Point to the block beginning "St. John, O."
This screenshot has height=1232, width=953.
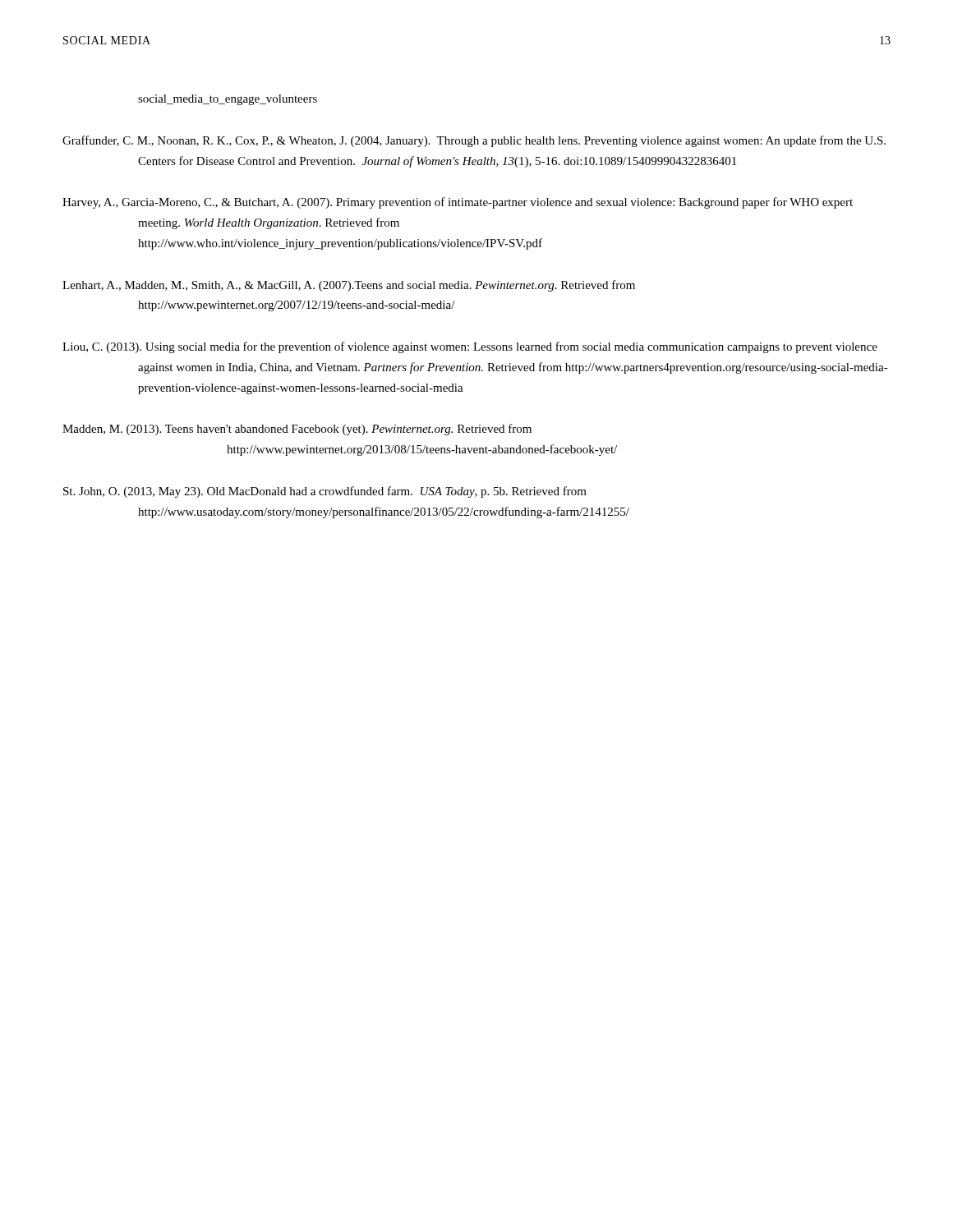click(476, 501)
